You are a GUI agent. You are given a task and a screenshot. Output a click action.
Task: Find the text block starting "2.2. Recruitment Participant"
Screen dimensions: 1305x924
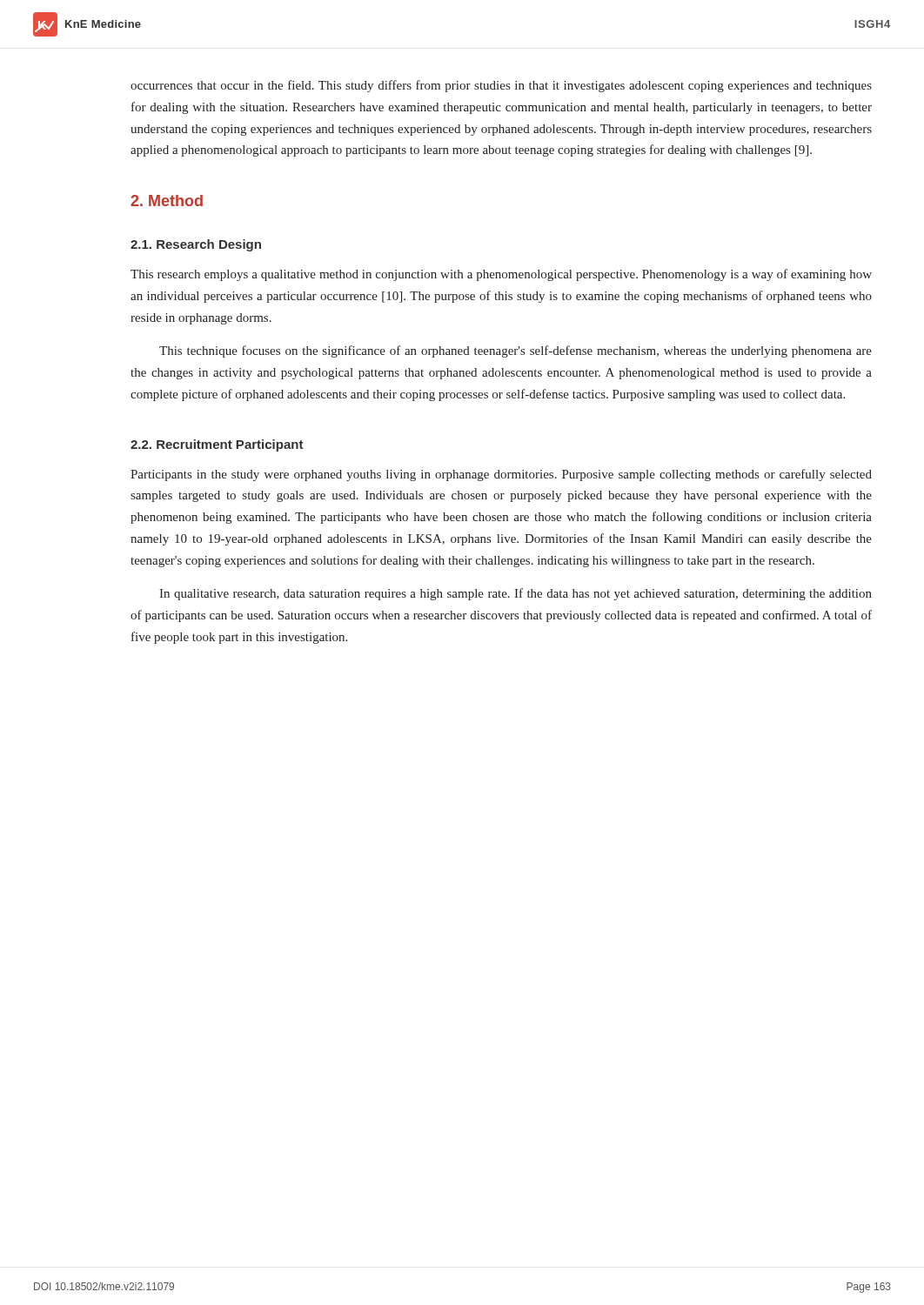click(x=217, y=444)
